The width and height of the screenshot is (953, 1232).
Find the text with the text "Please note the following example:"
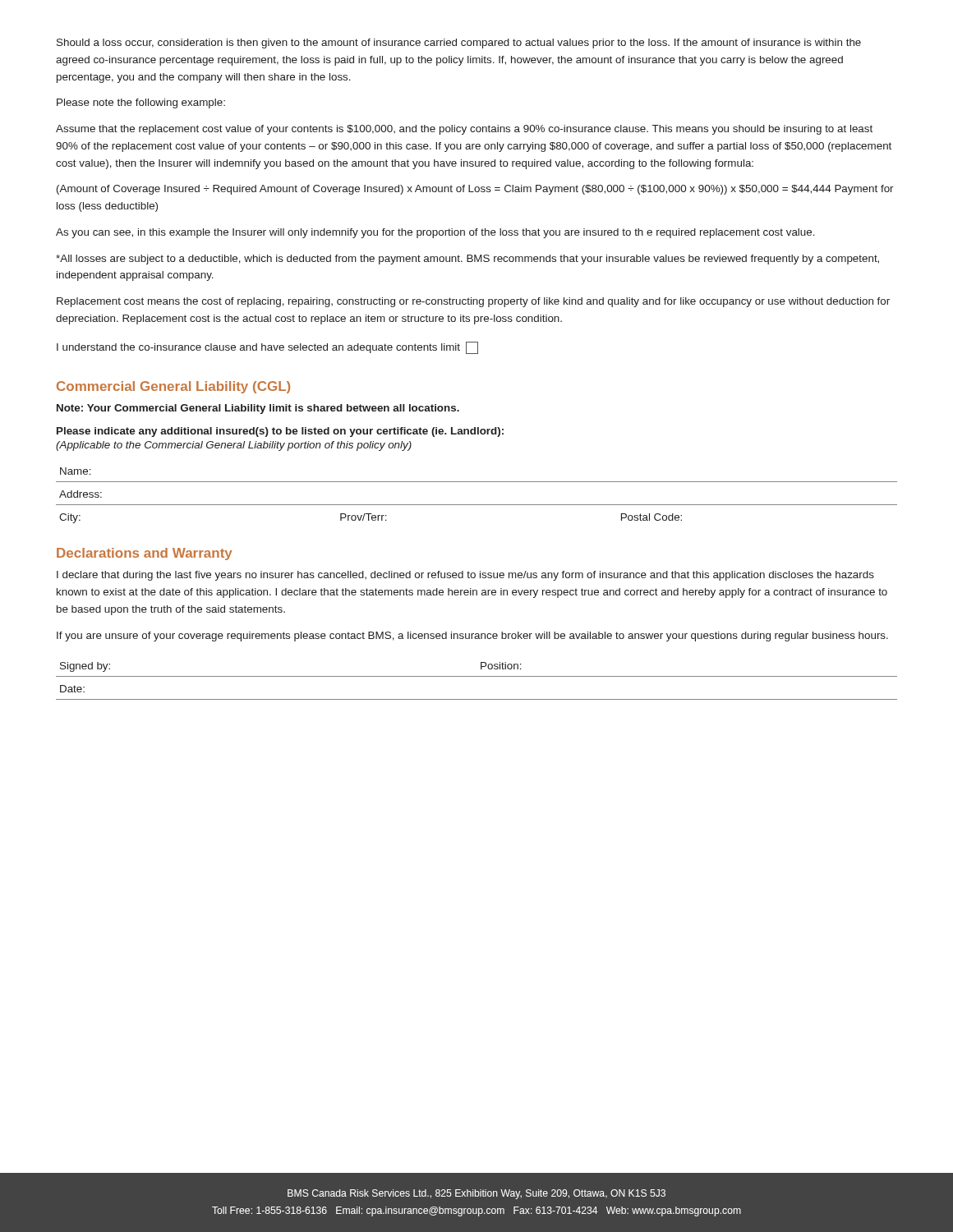click(x=141, y=103)
